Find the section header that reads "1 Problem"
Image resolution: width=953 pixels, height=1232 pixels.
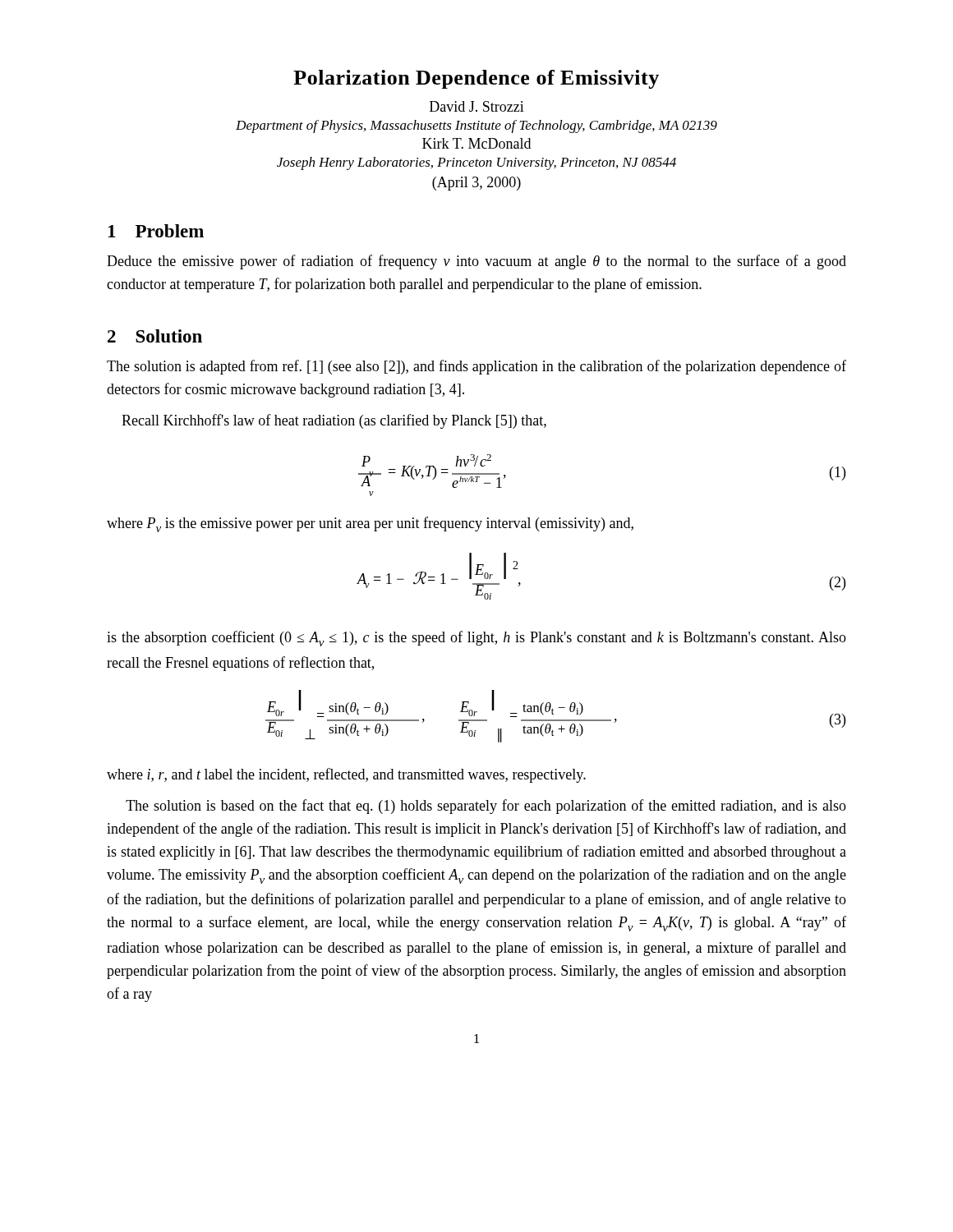coord(155,231)
